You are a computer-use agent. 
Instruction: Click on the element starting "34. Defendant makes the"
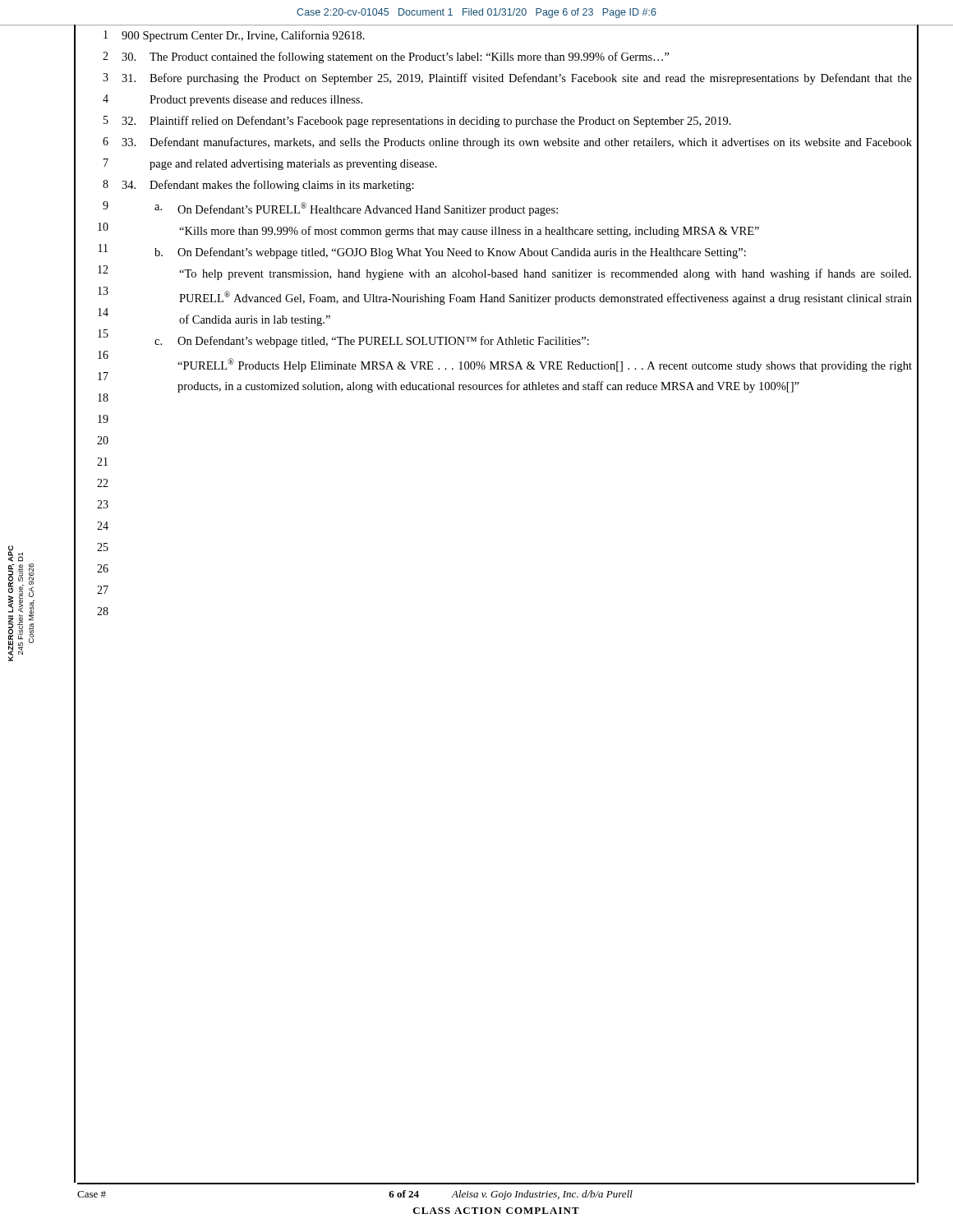click(268, 186)
